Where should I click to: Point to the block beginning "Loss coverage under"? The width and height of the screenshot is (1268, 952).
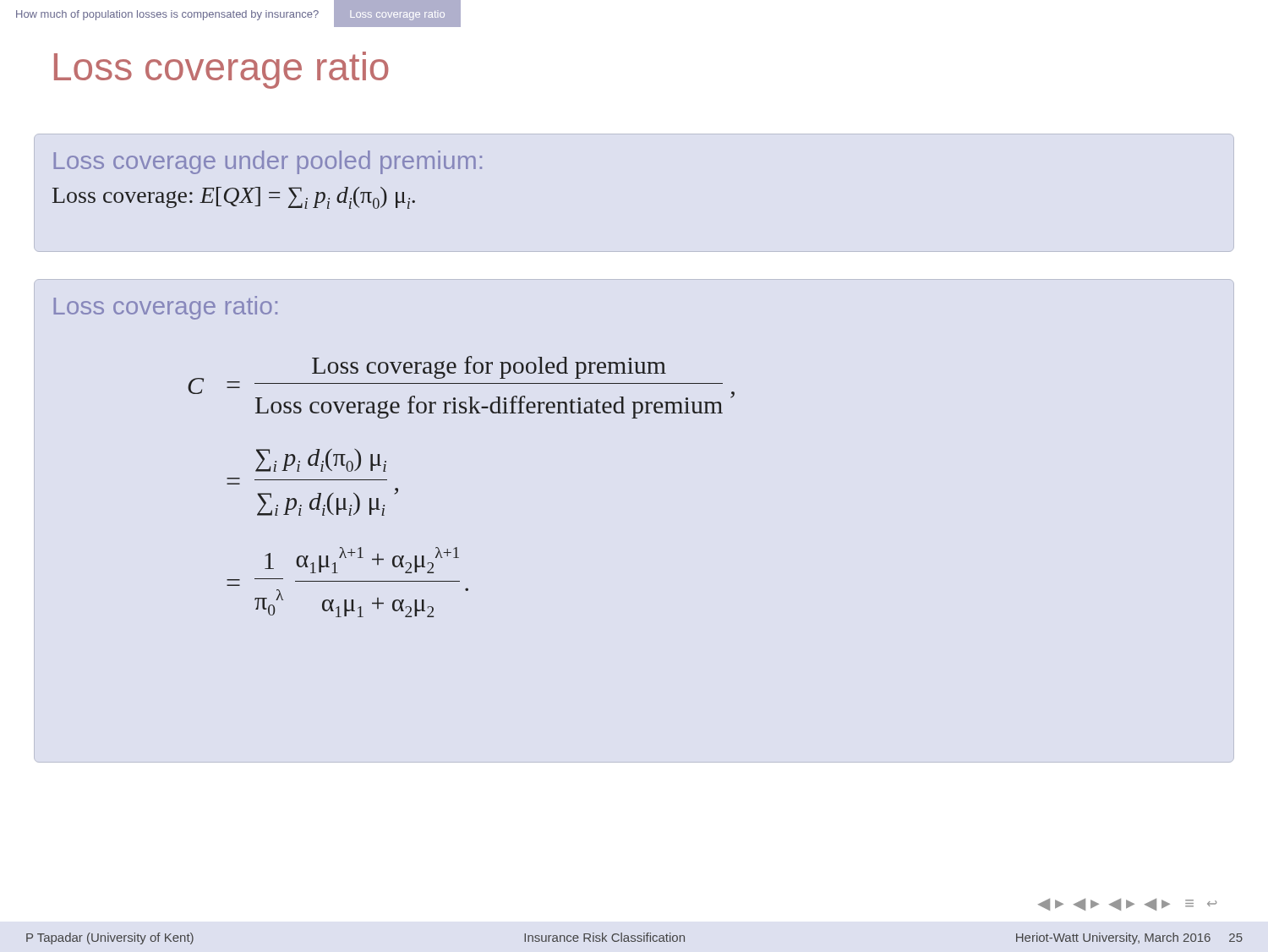click(x=268, y=162)
